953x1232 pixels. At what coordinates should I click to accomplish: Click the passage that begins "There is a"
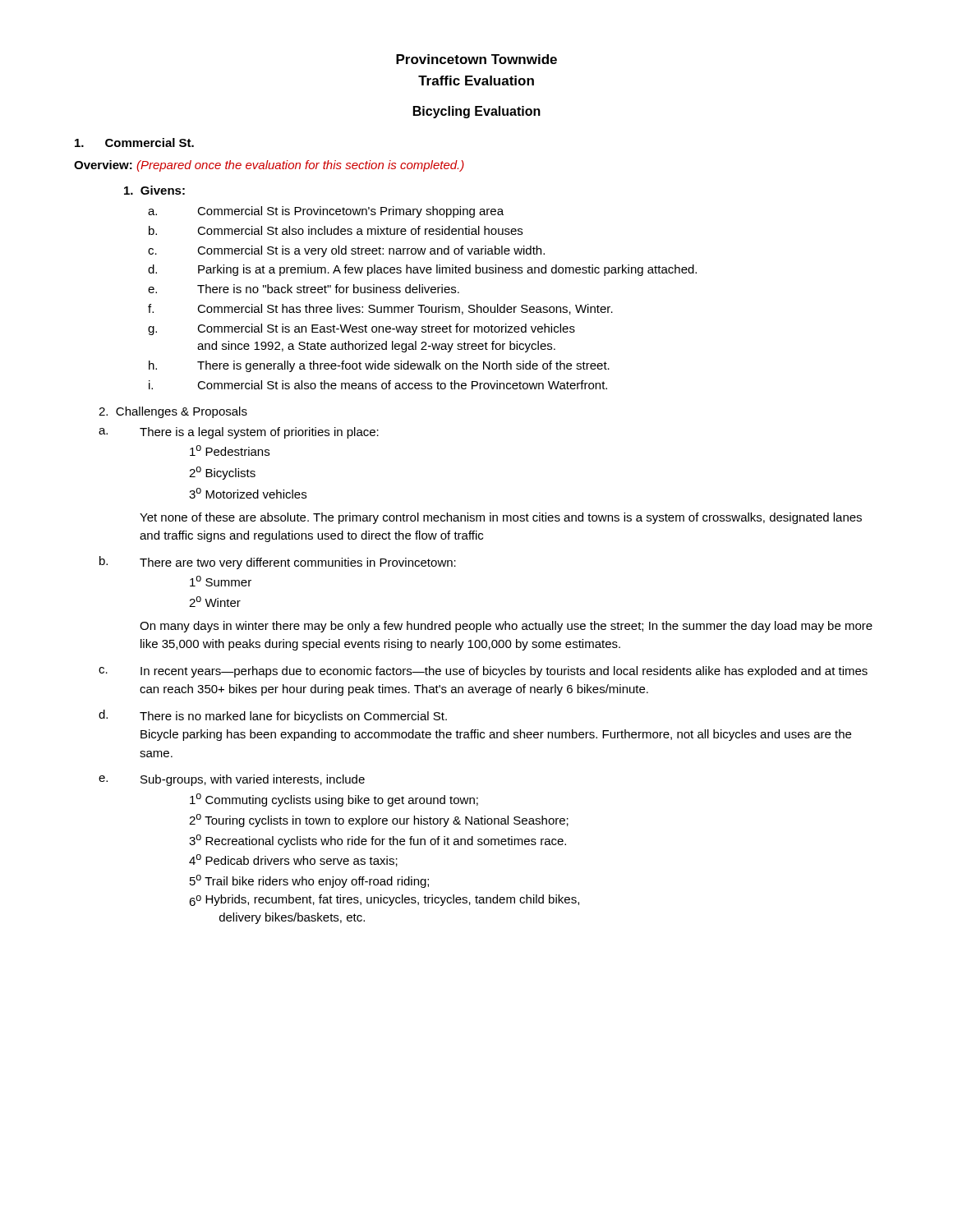click(260, 431)
